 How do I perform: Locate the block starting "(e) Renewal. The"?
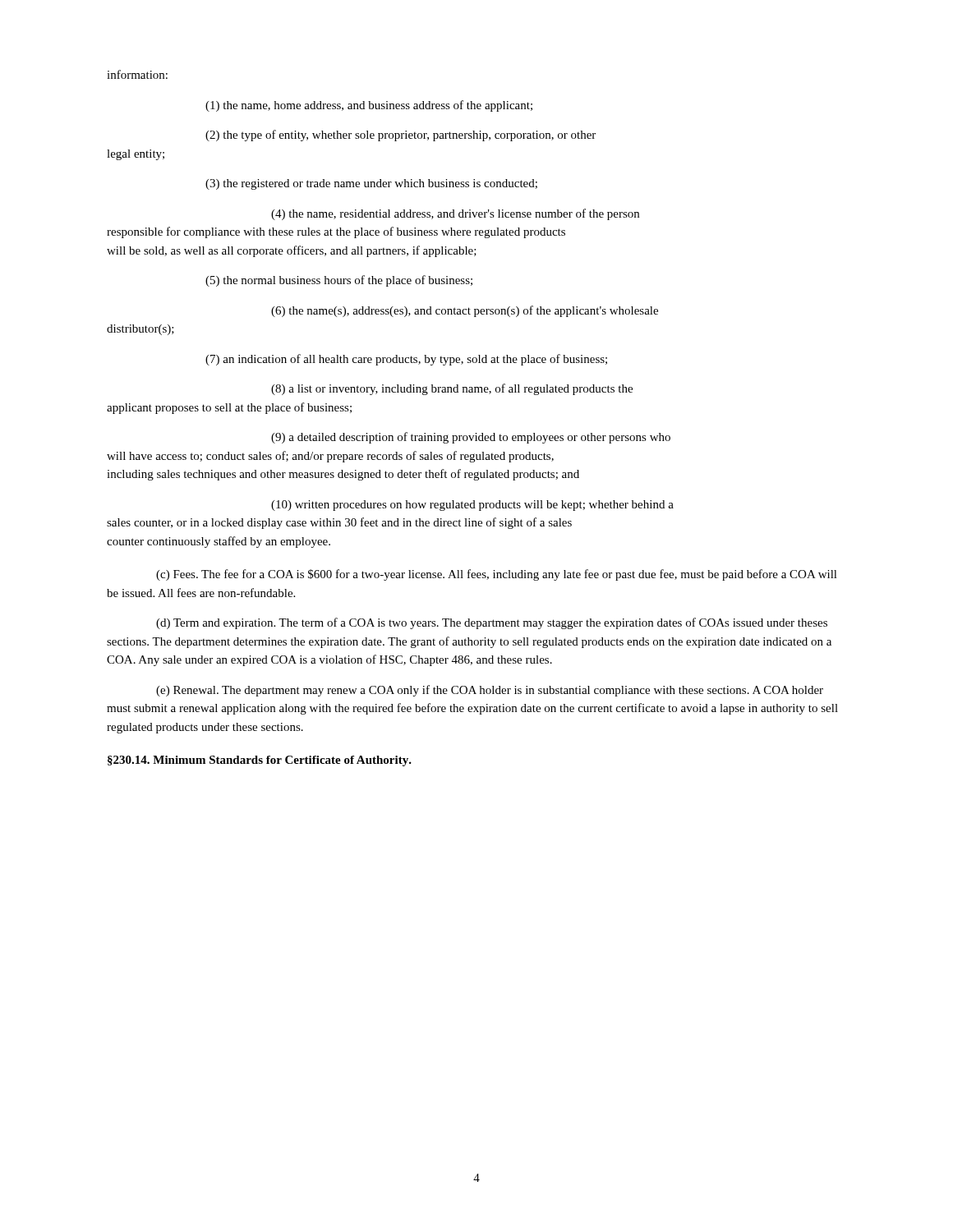pyautogui.click(x=472, y=708)
